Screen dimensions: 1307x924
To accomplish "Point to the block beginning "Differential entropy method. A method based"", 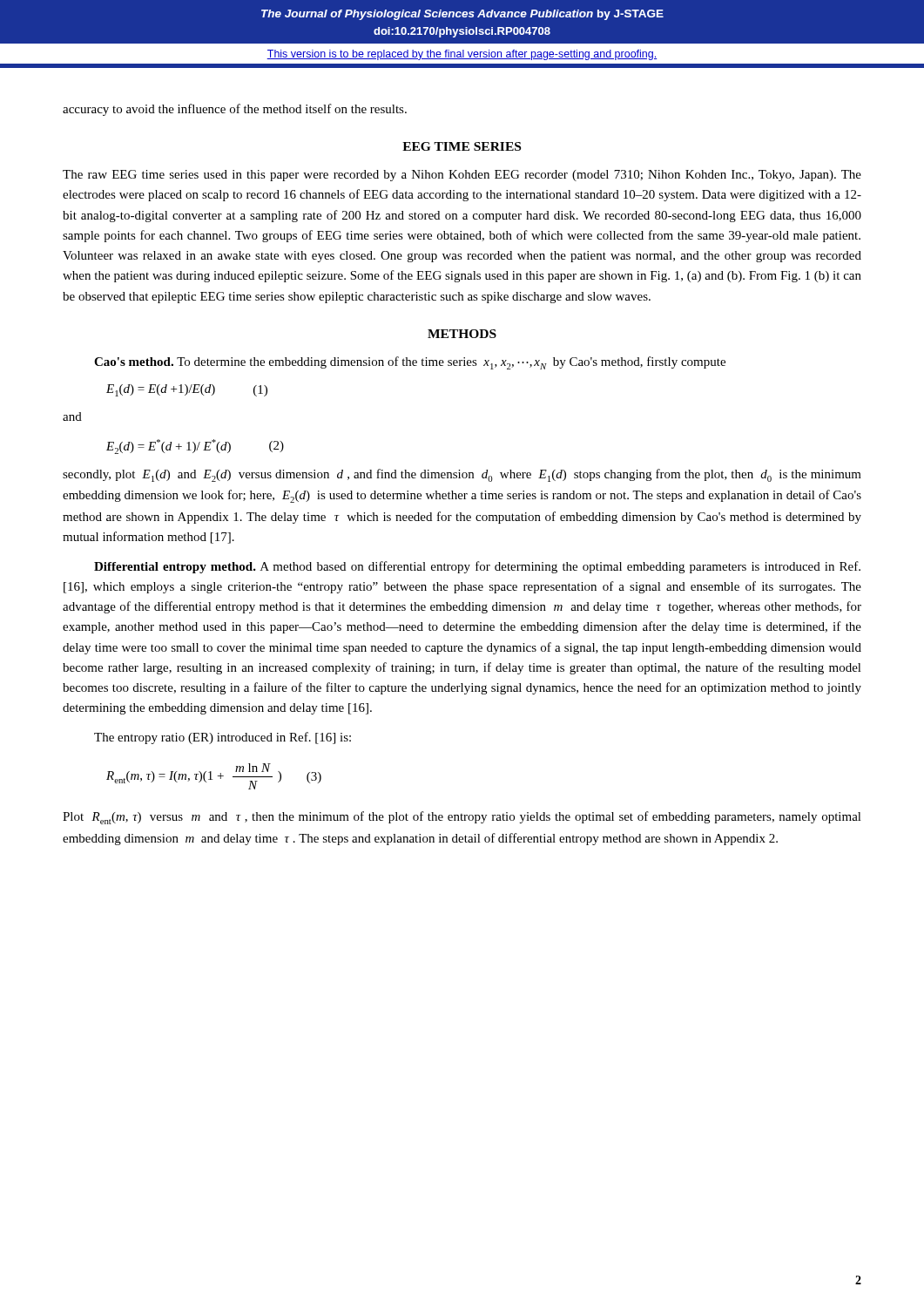I will (x=462, y=637).
